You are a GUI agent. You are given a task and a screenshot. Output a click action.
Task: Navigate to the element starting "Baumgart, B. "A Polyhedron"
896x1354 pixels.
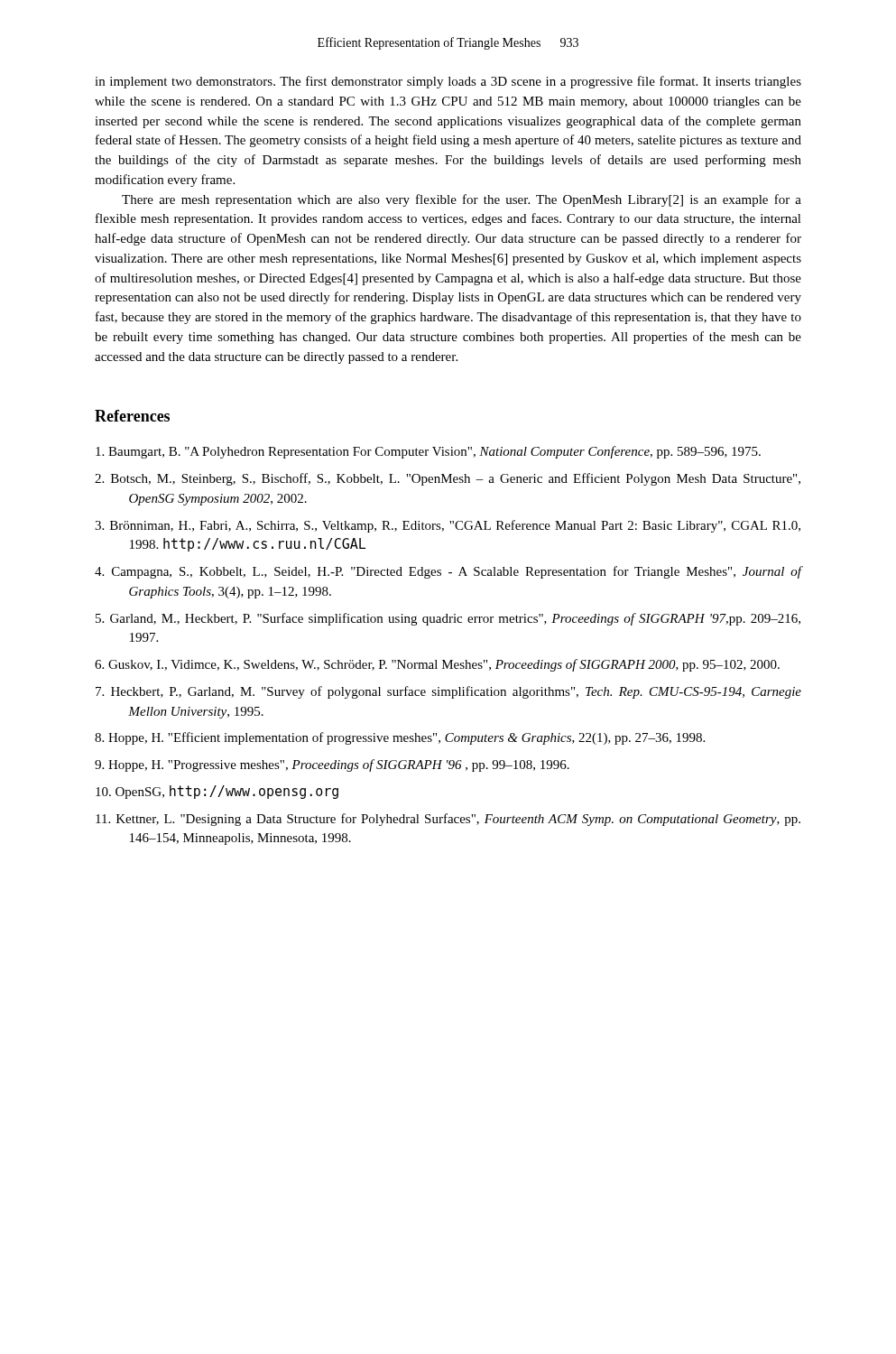[x=448, y=452]
